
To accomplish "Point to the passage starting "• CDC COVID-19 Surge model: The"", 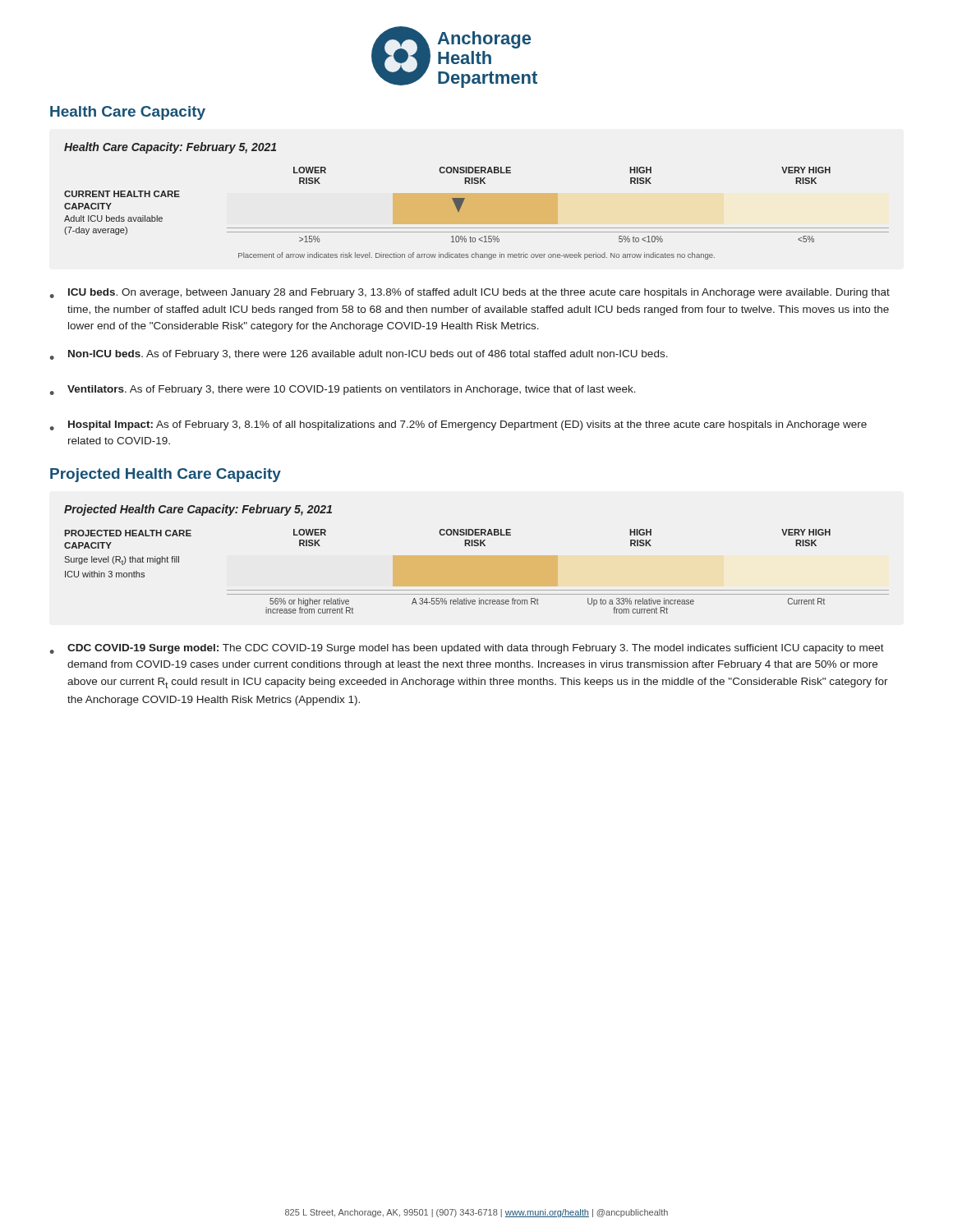I will 476,674.
